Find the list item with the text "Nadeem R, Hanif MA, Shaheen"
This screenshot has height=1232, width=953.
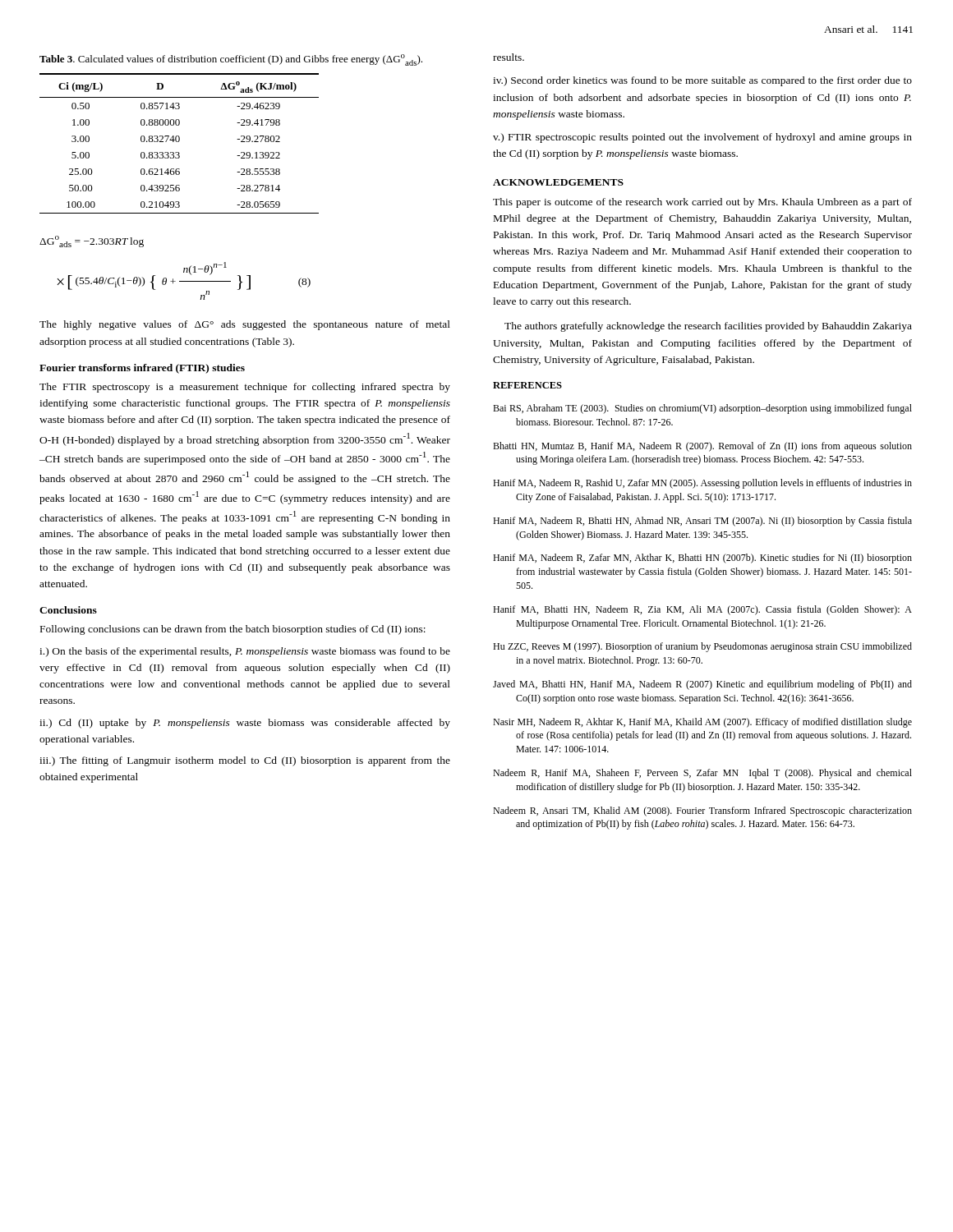click(x=702, y=780)
